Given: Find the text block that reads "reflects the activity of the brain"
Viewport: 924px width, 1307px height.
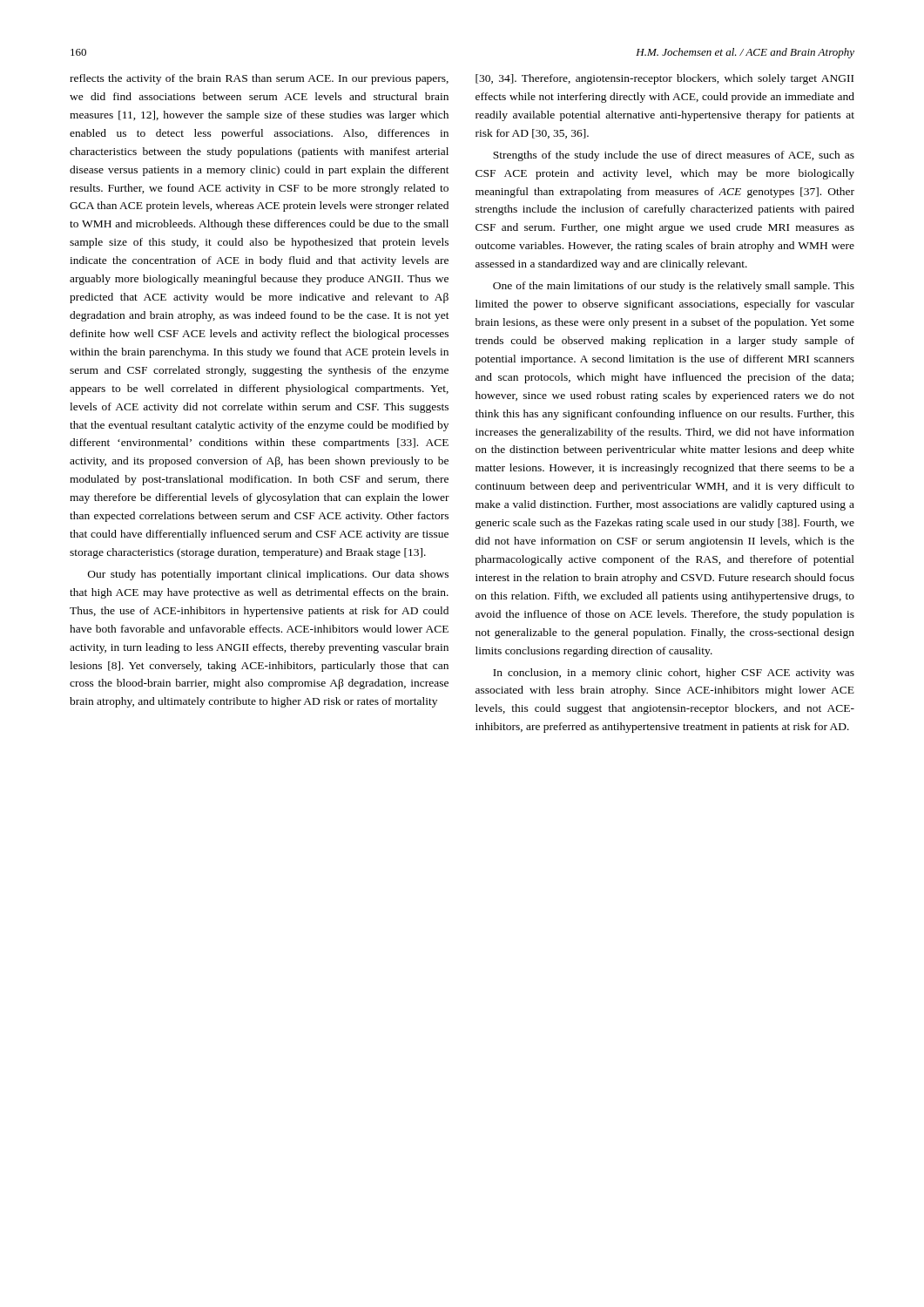Looking at the screenshot, I should pyautogui.click(x=259, y=390).
